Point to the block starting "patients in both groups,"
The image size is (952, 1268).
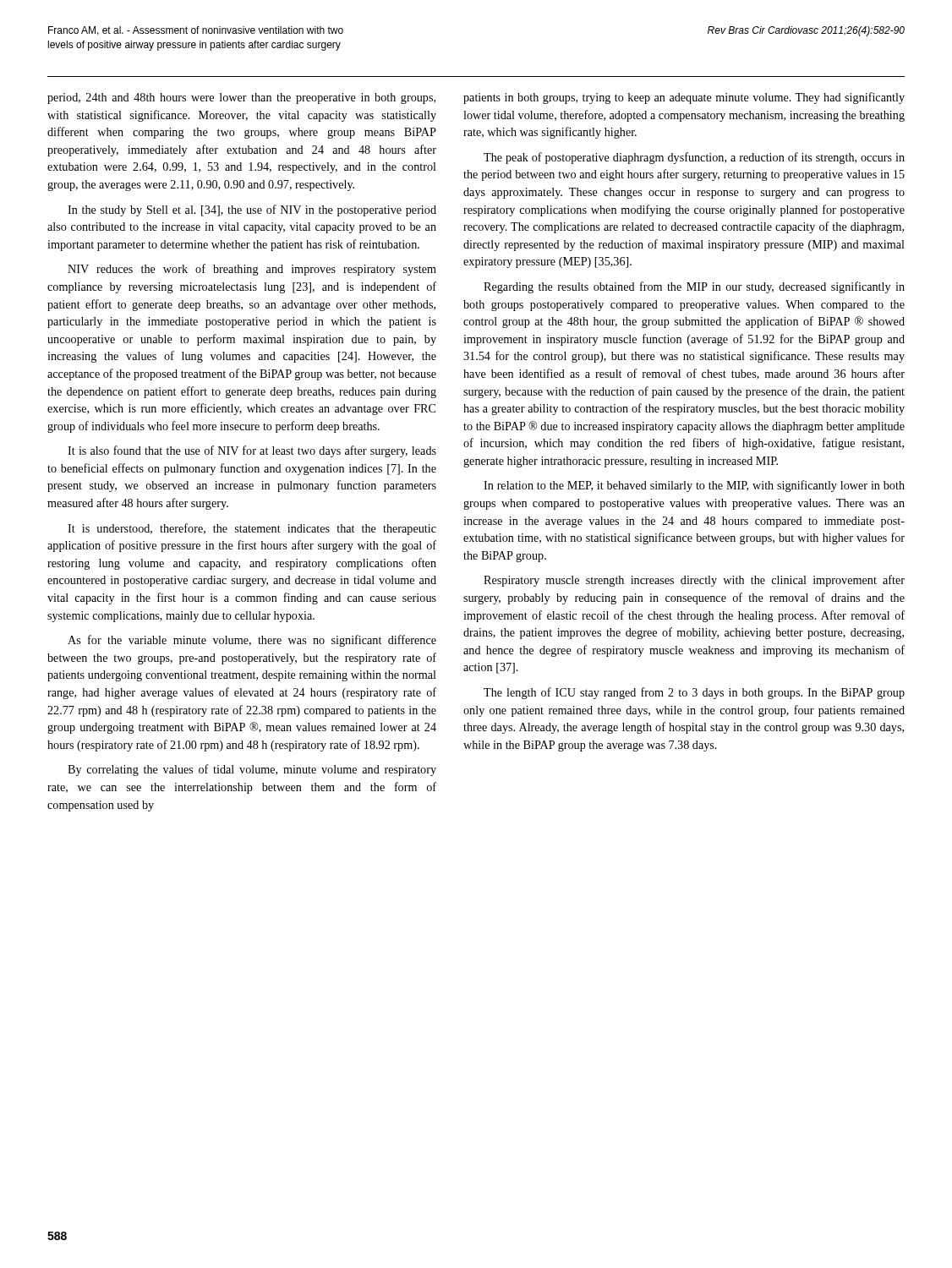(x=684, y=115)
